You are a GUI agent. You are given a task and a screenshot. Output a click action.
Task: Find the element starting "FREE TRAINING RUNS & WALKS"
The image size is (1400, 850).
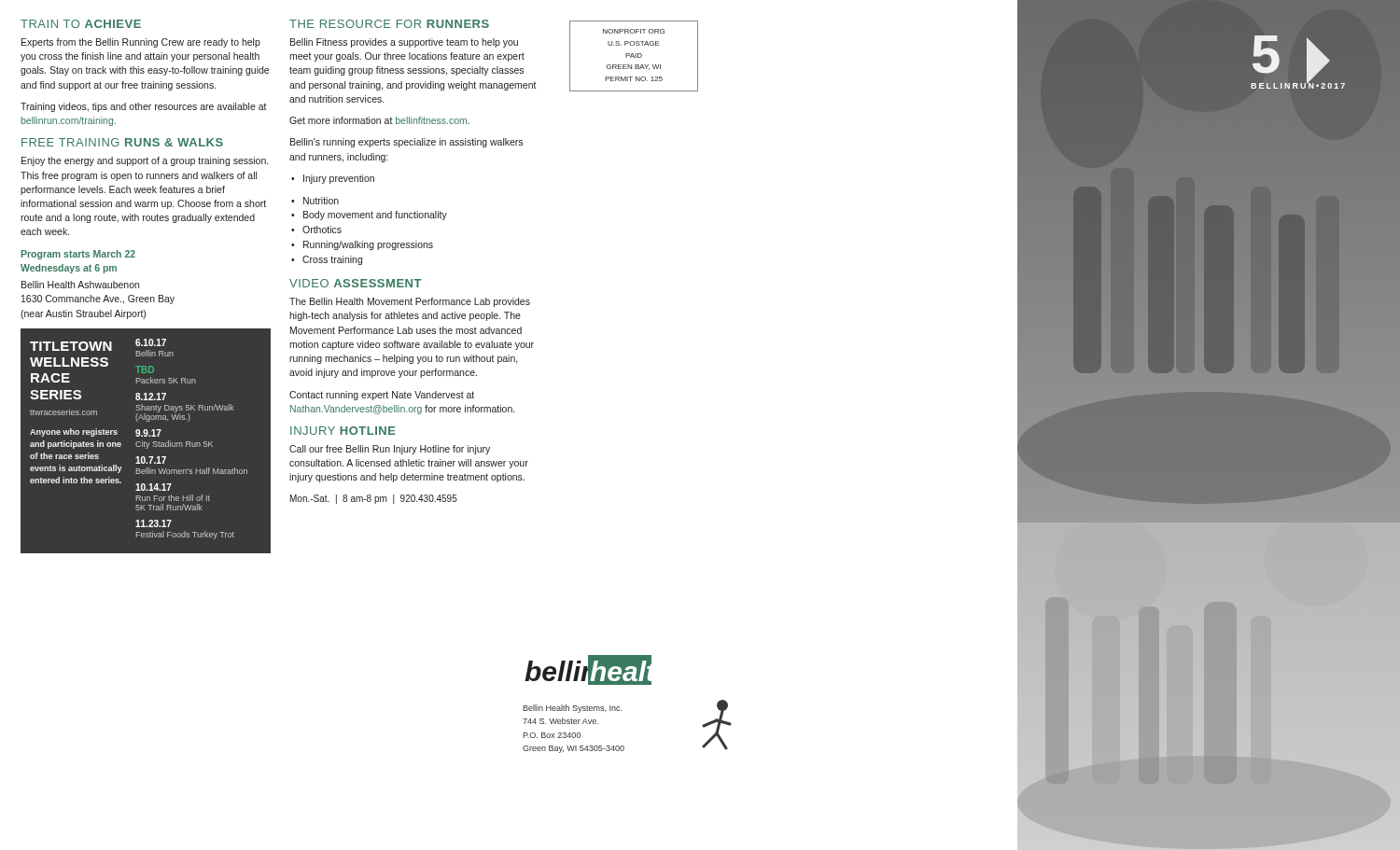[x=146, y=143]
